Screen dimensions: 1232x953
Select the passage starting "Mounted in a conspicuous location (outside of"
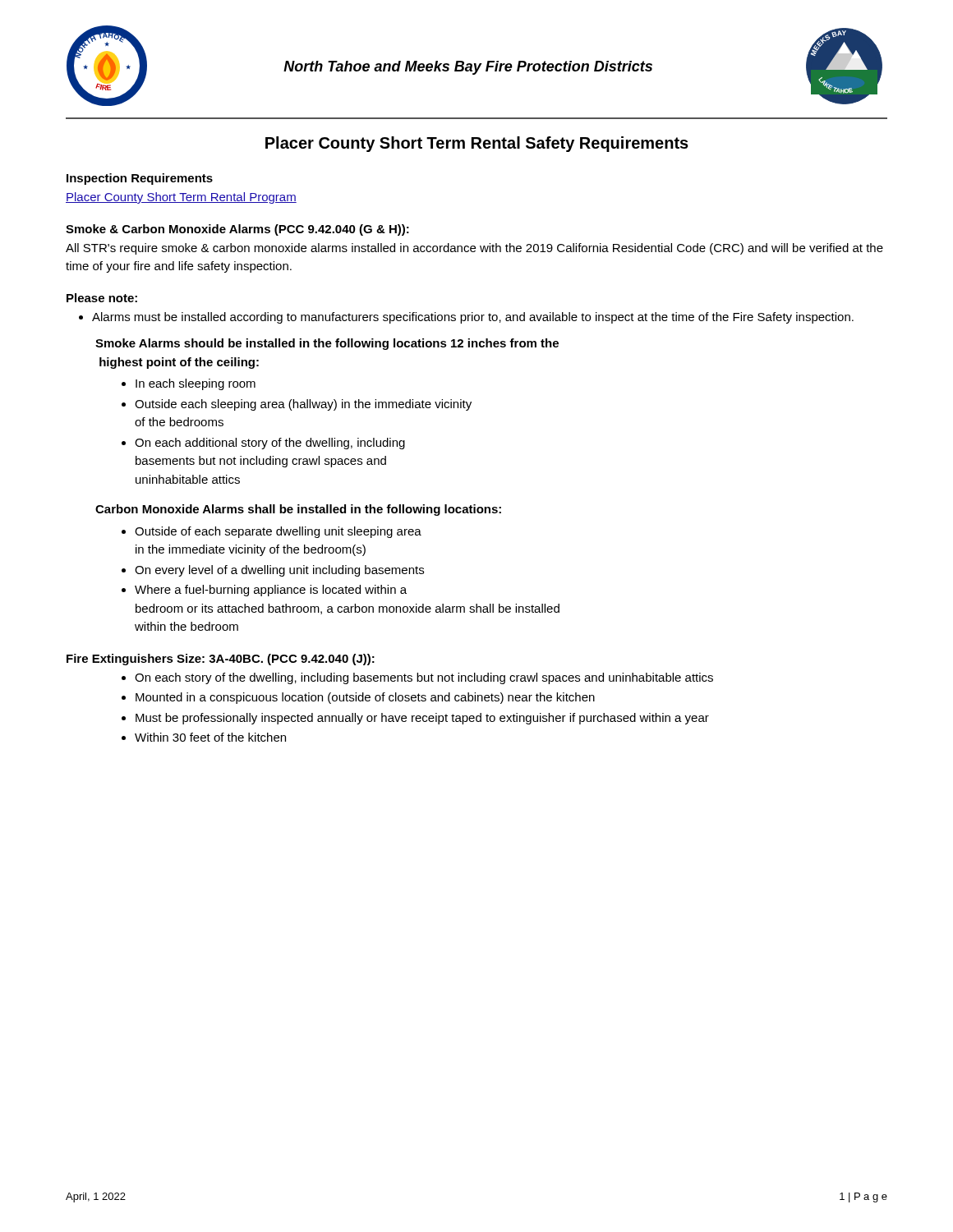pyautogui.click(x=498, y=698)
